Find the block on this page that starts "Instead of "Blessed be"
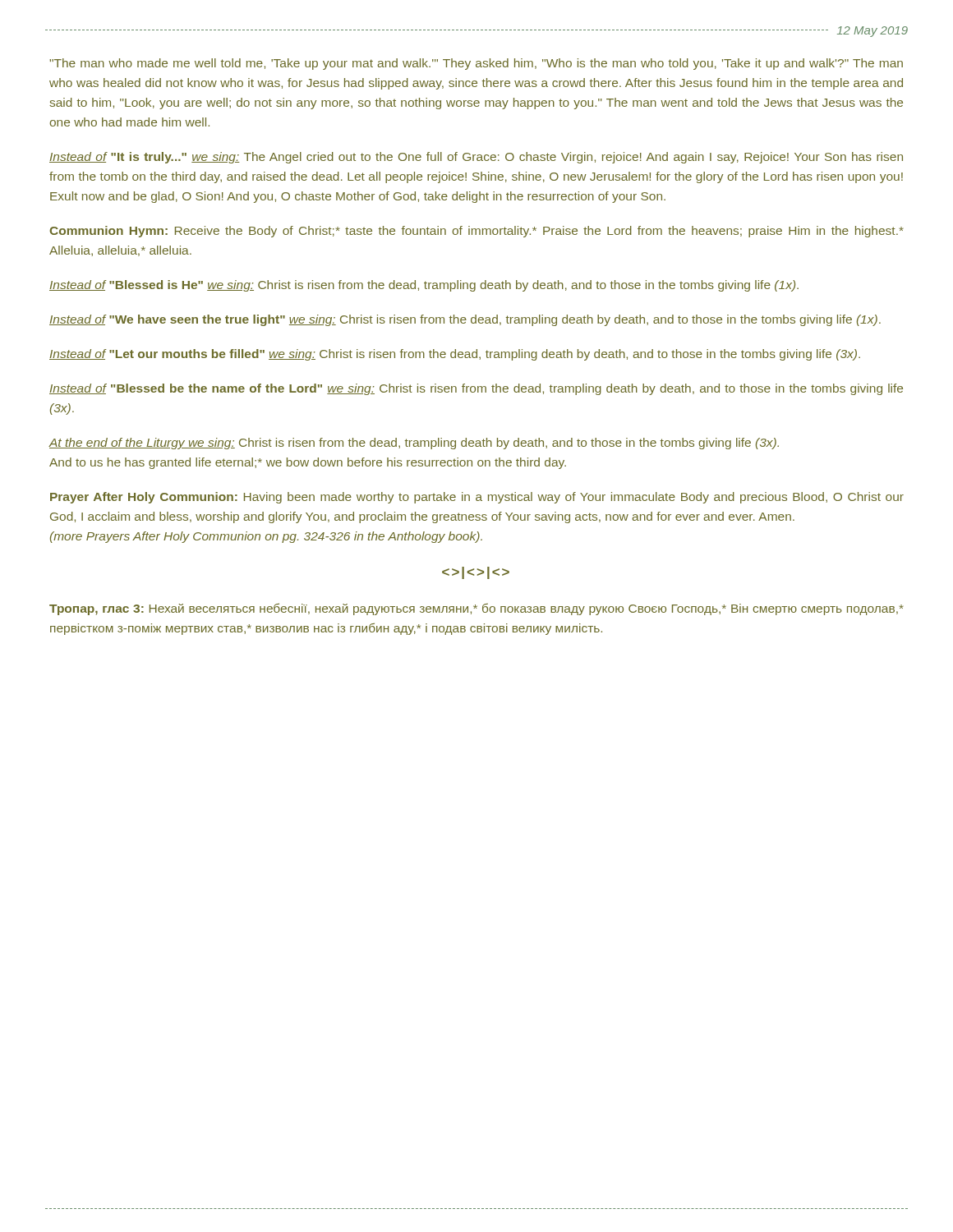 point(476,398)
